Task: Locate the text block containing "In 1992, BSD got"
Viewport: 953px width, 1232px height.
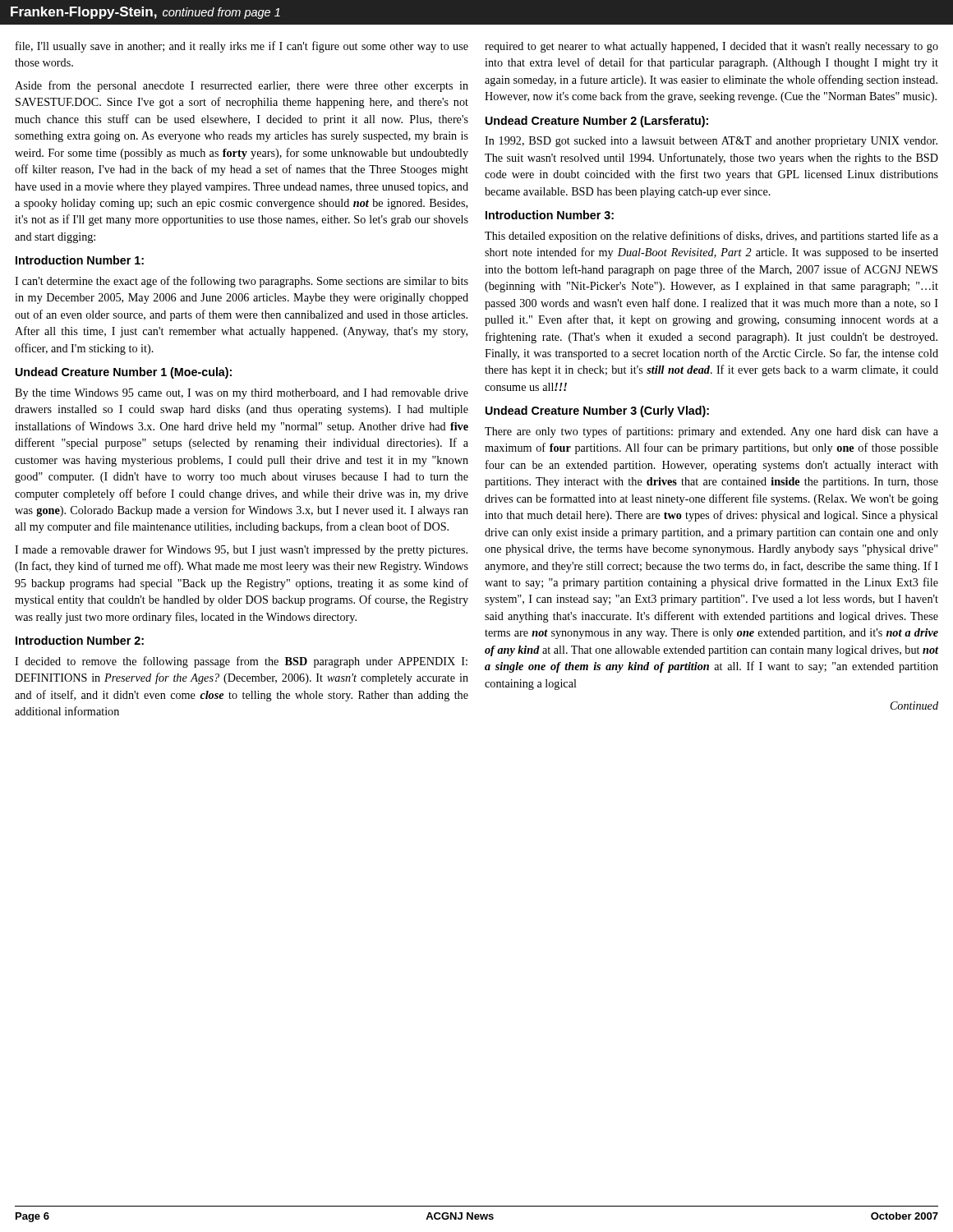Action: click(711, 166)
